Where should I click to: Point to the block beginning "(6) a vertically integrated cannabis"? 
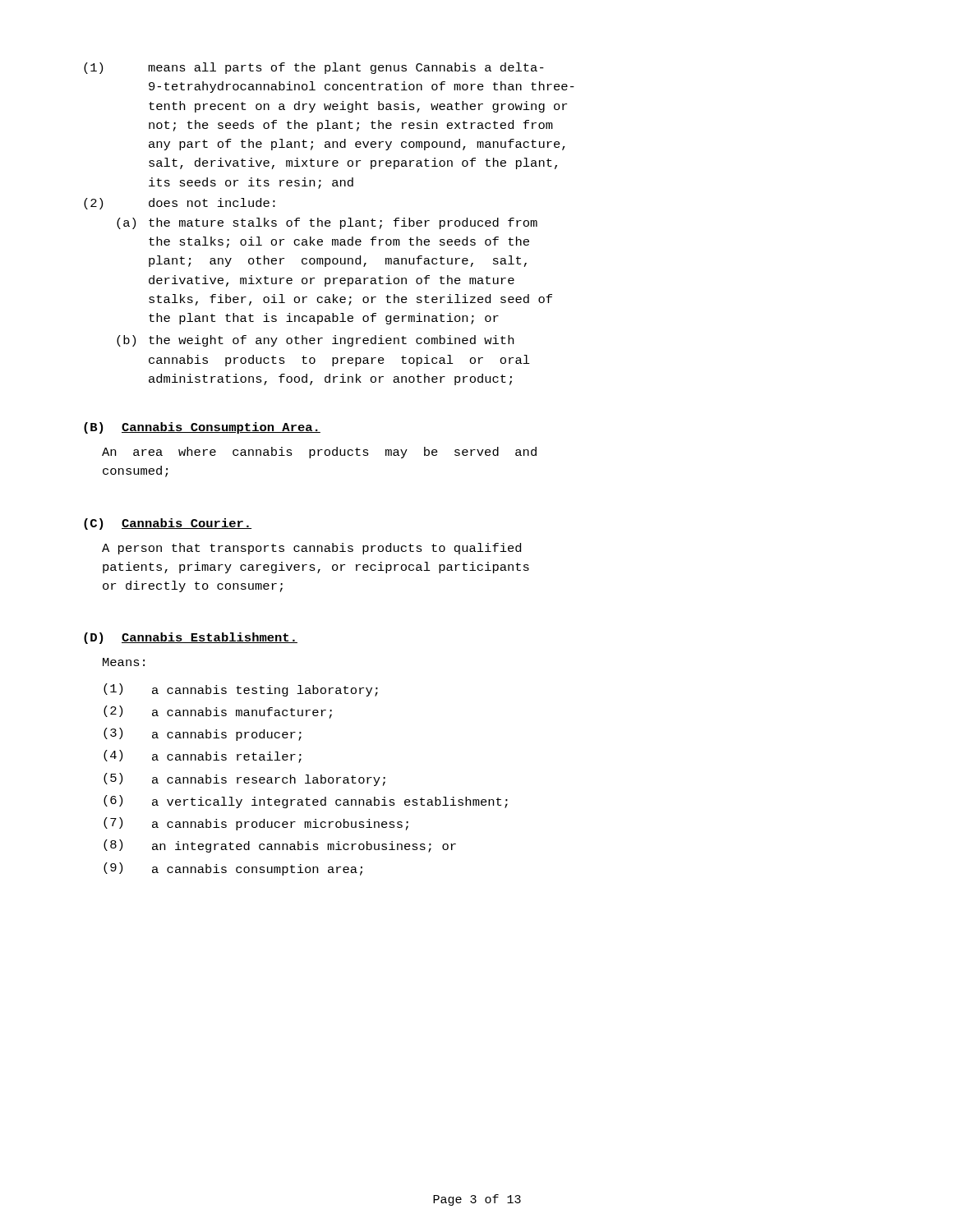coord(487,803)
